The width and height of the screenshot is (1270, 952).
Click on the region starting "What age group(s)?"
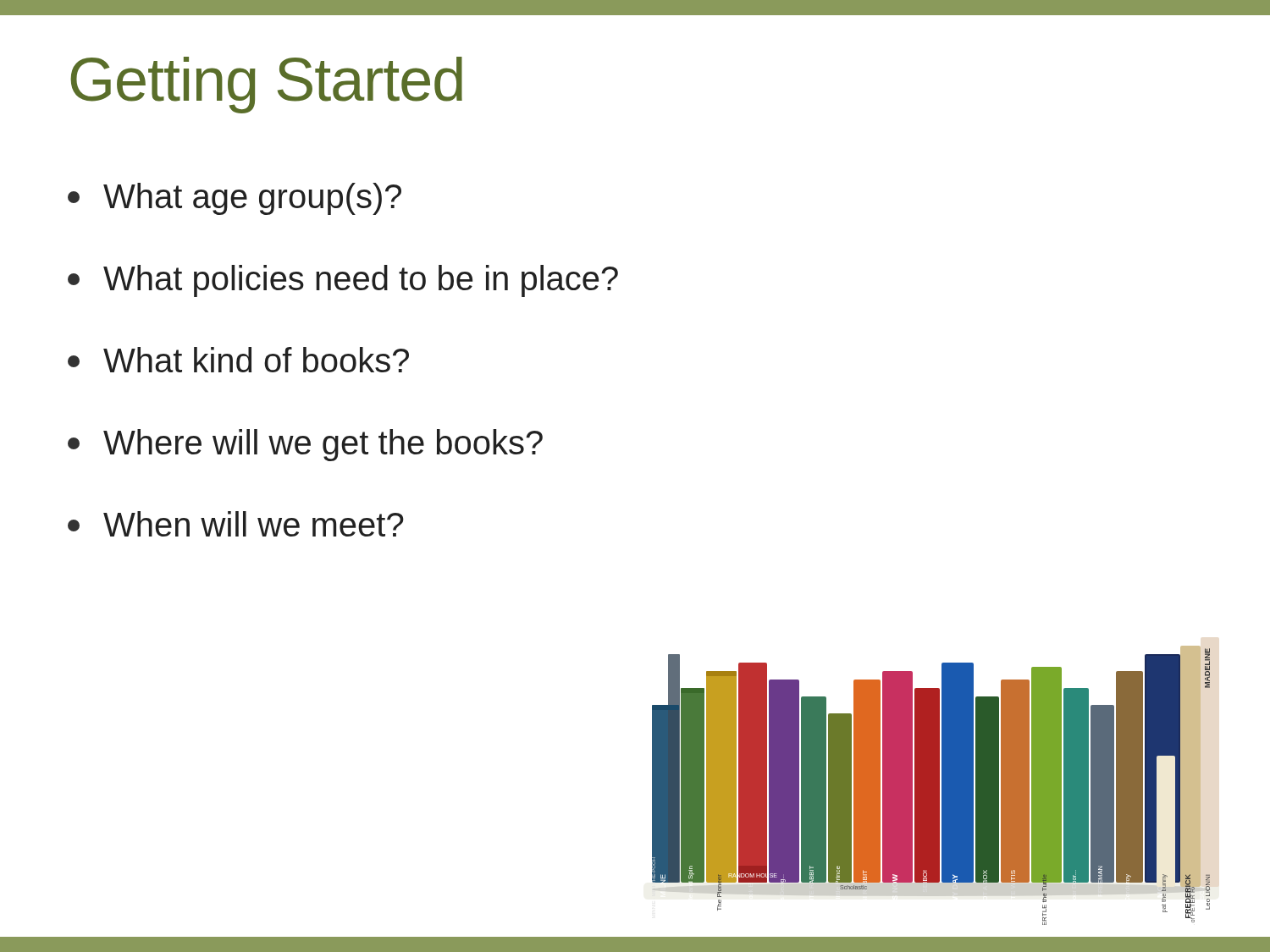point(235,197)
